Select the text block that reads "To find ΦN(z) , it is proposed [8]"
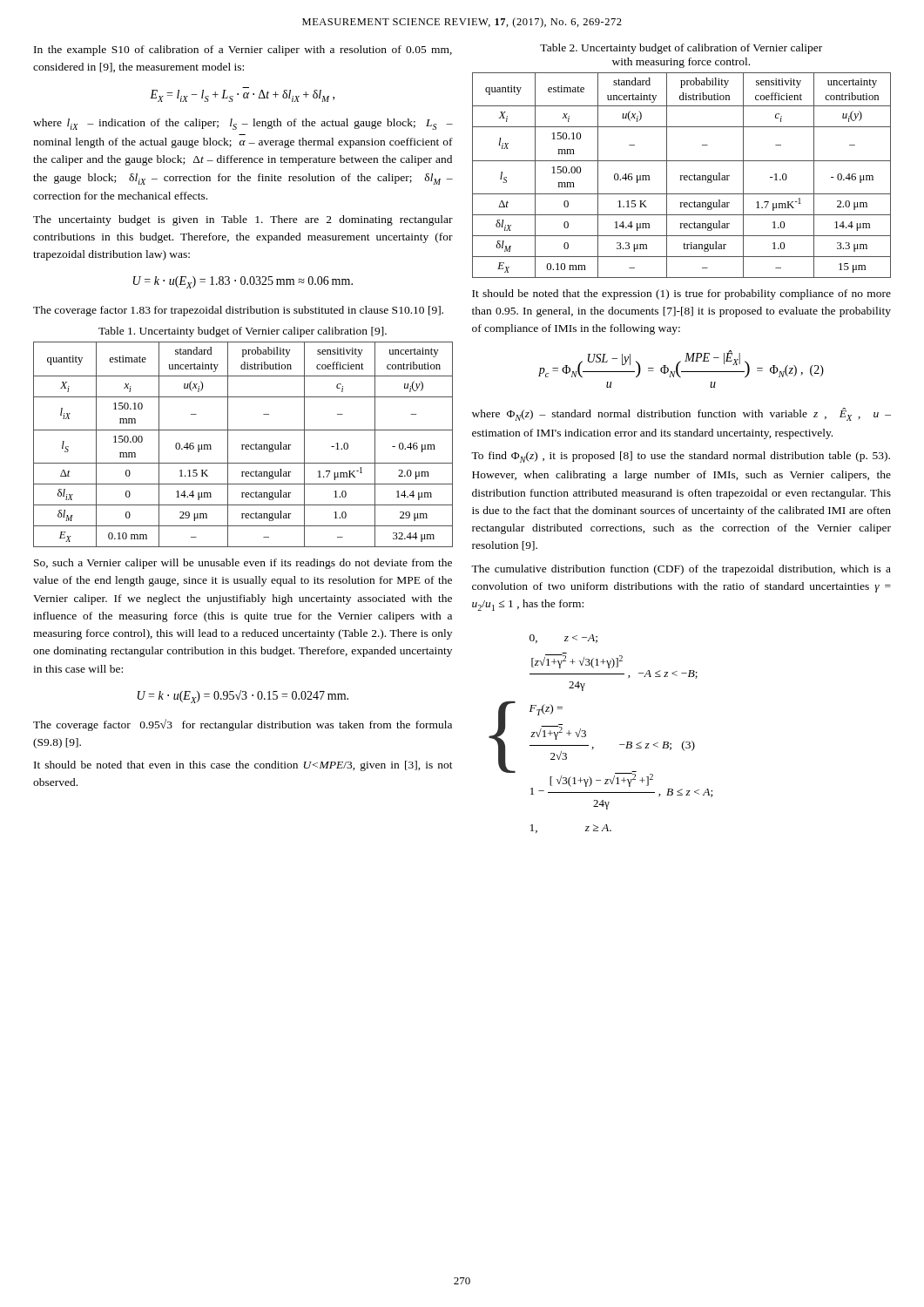Image resolution: width=924 pixels, height=1307 pixels. click(x=681, y=500)
